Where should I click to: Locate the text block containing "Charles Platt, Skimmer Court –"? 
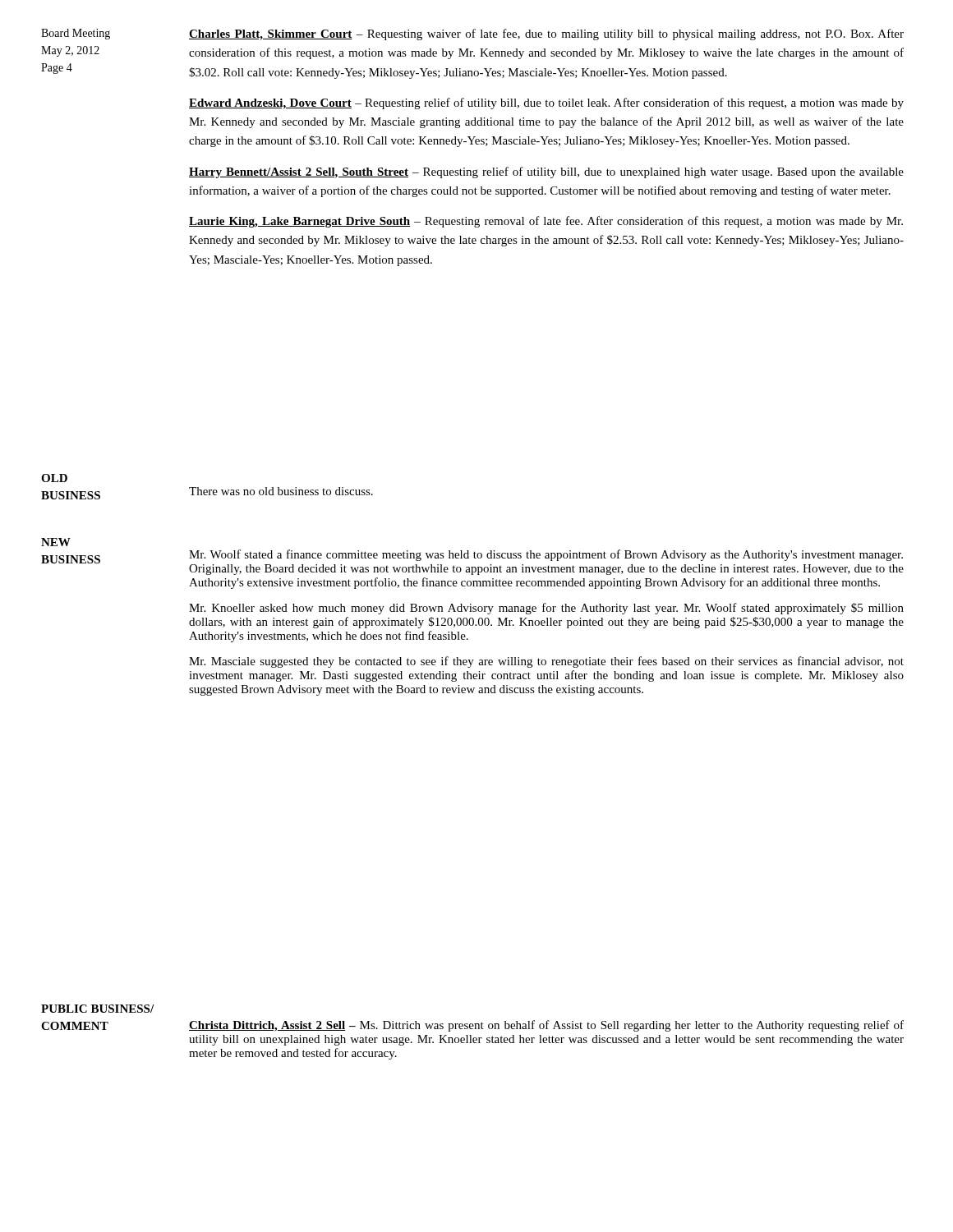546,53
